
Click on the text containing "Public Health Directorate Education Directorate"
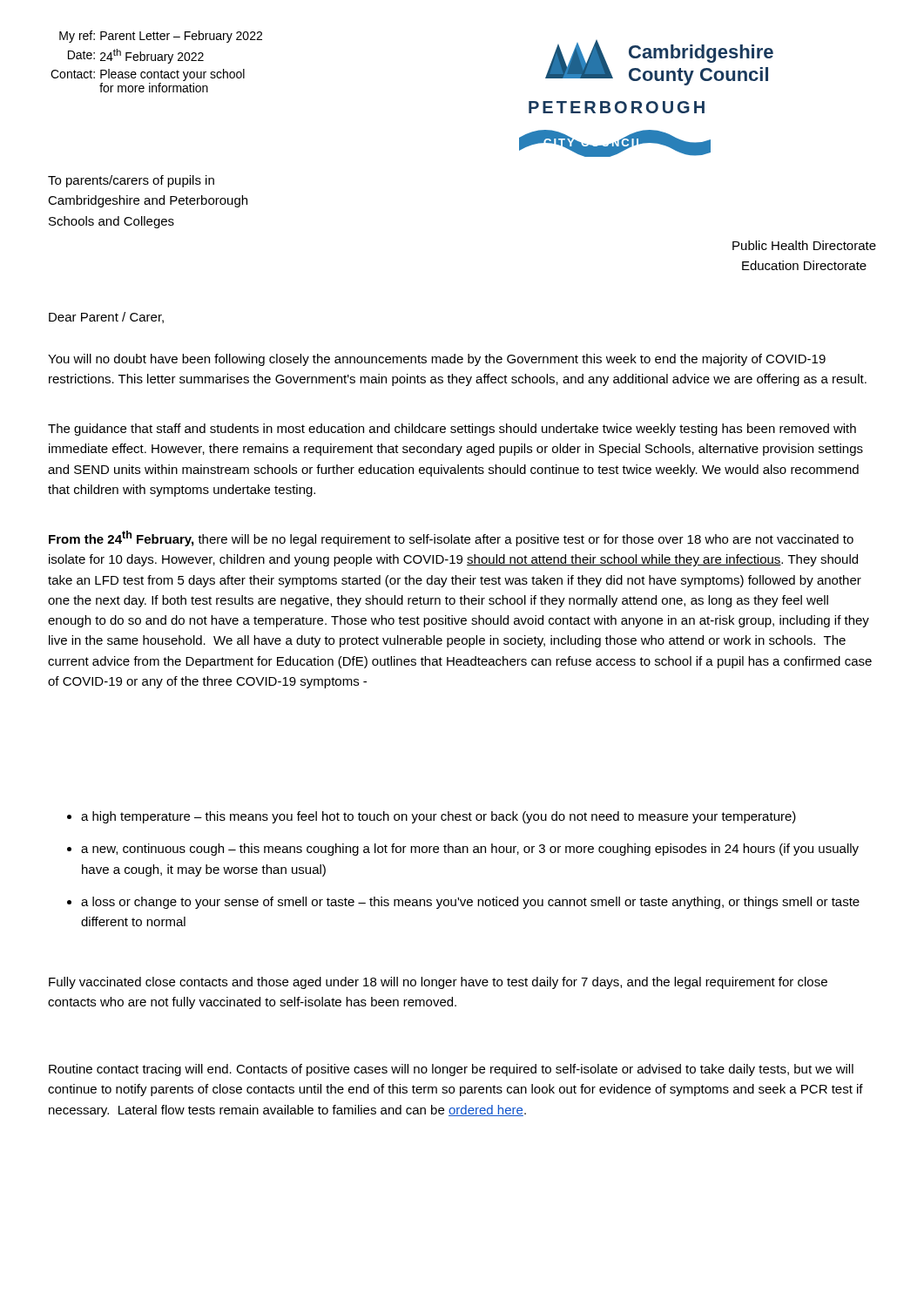(804, 255)
